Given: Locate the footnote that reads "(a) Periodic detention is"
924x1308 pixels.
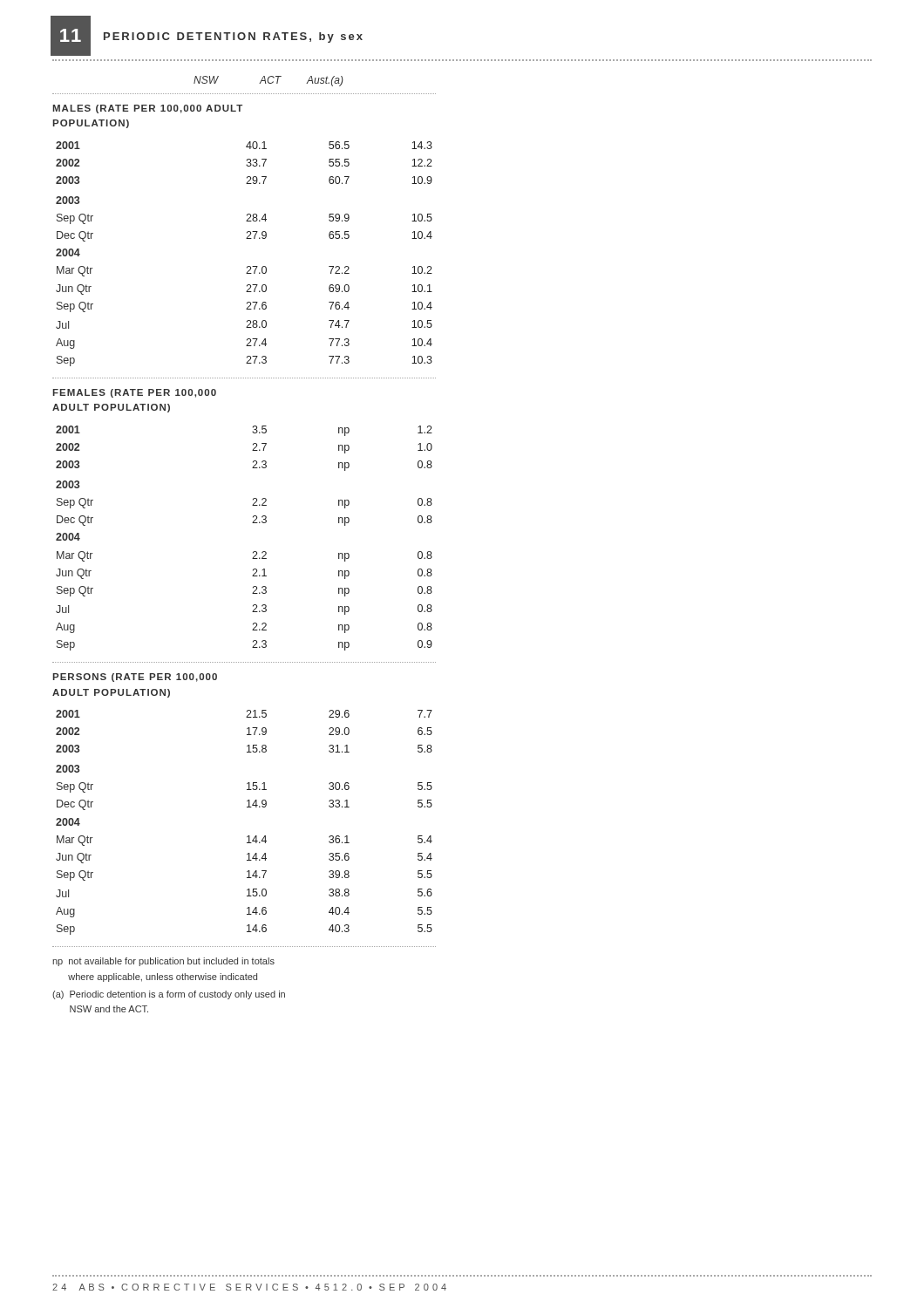Looking at the screenshot, I should point(244,1002).
